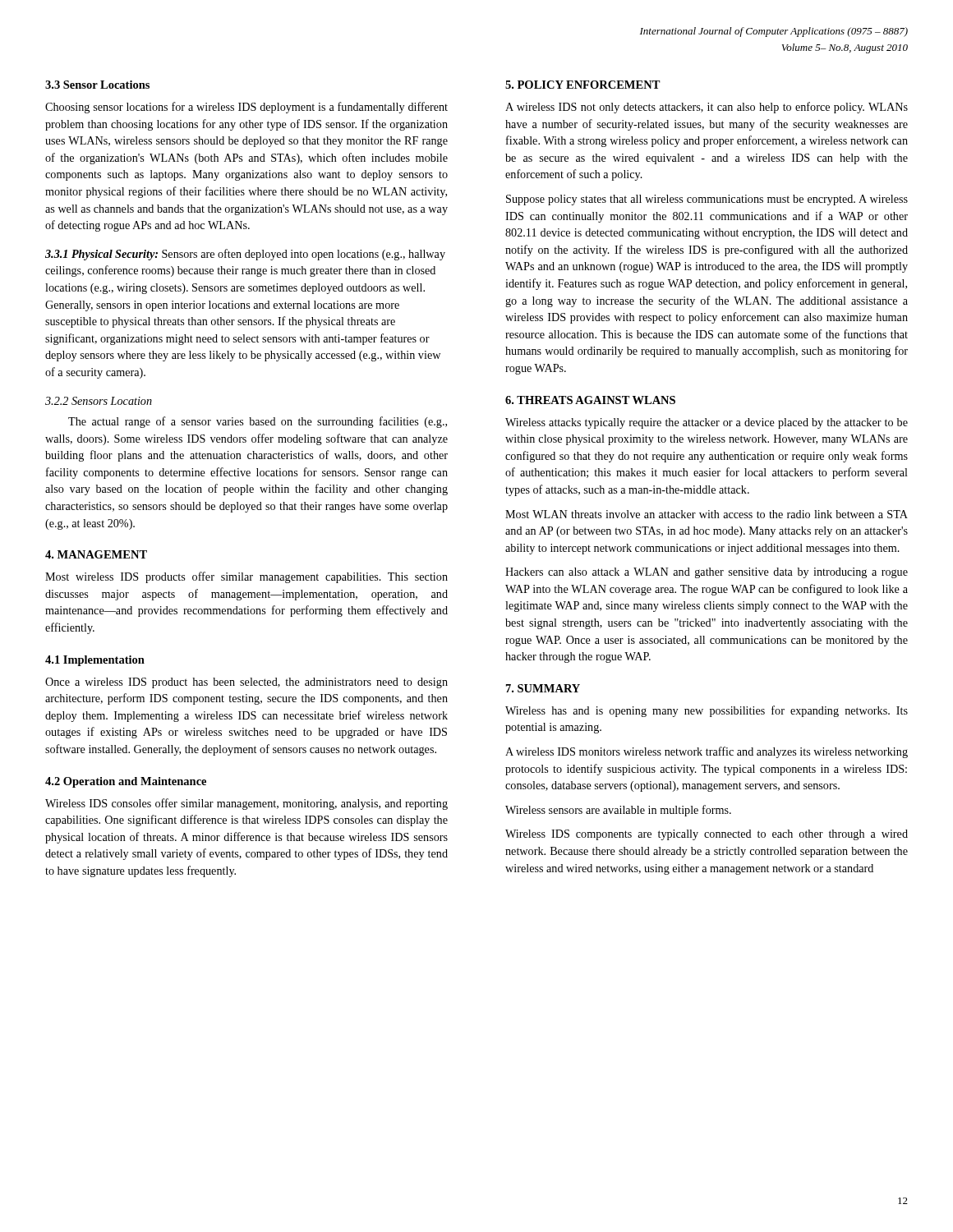The width and height of the screenshot is (953, 1232).
Task: Locate the block of text that opens with "Suppose policy states that all wireless"
Action: click(x=707, y=284)
